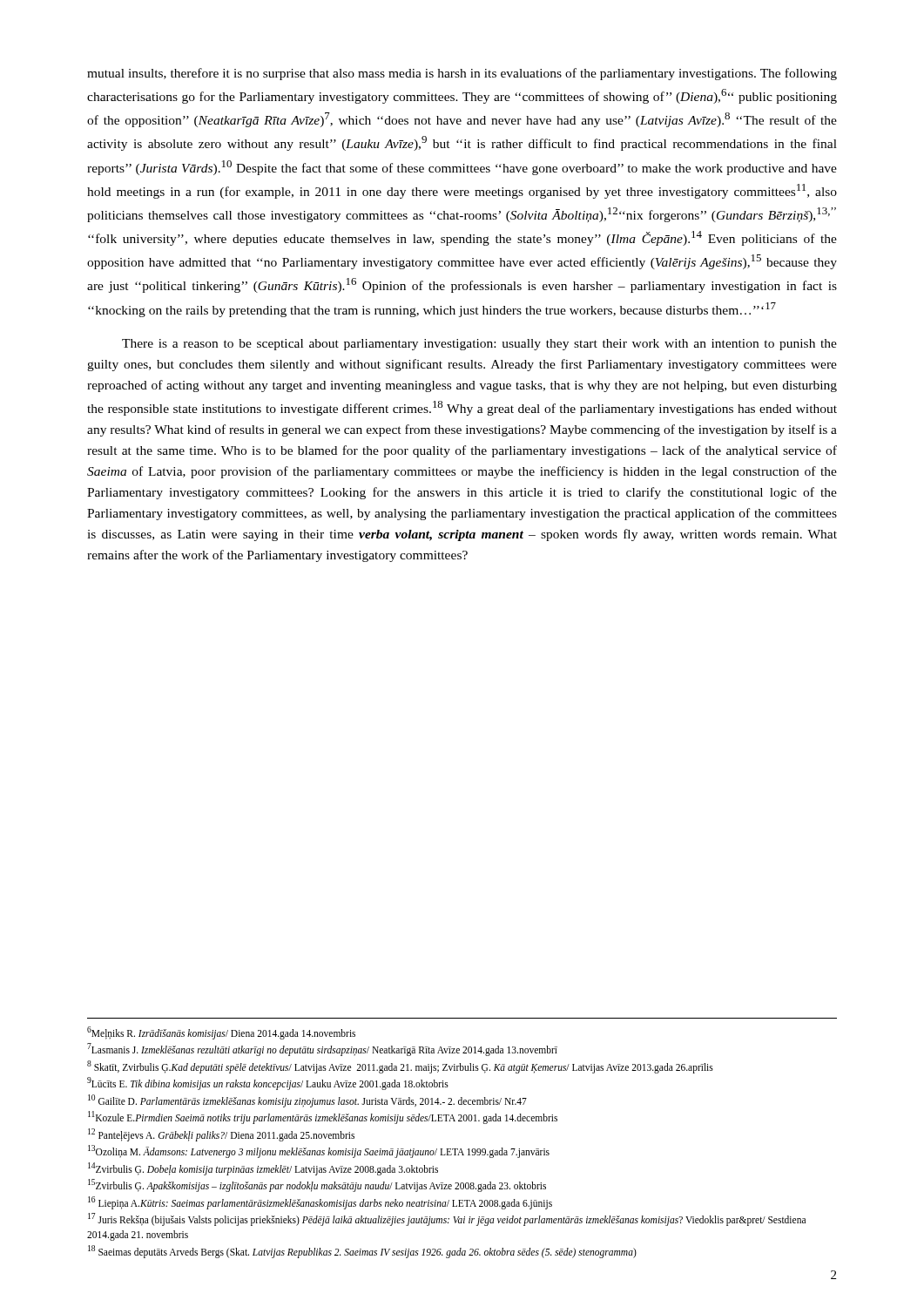Select the element starting "13Ozoliņa M. Ādamsons: Latvenergo 3 miljonu meklēšanas"

318,1150
